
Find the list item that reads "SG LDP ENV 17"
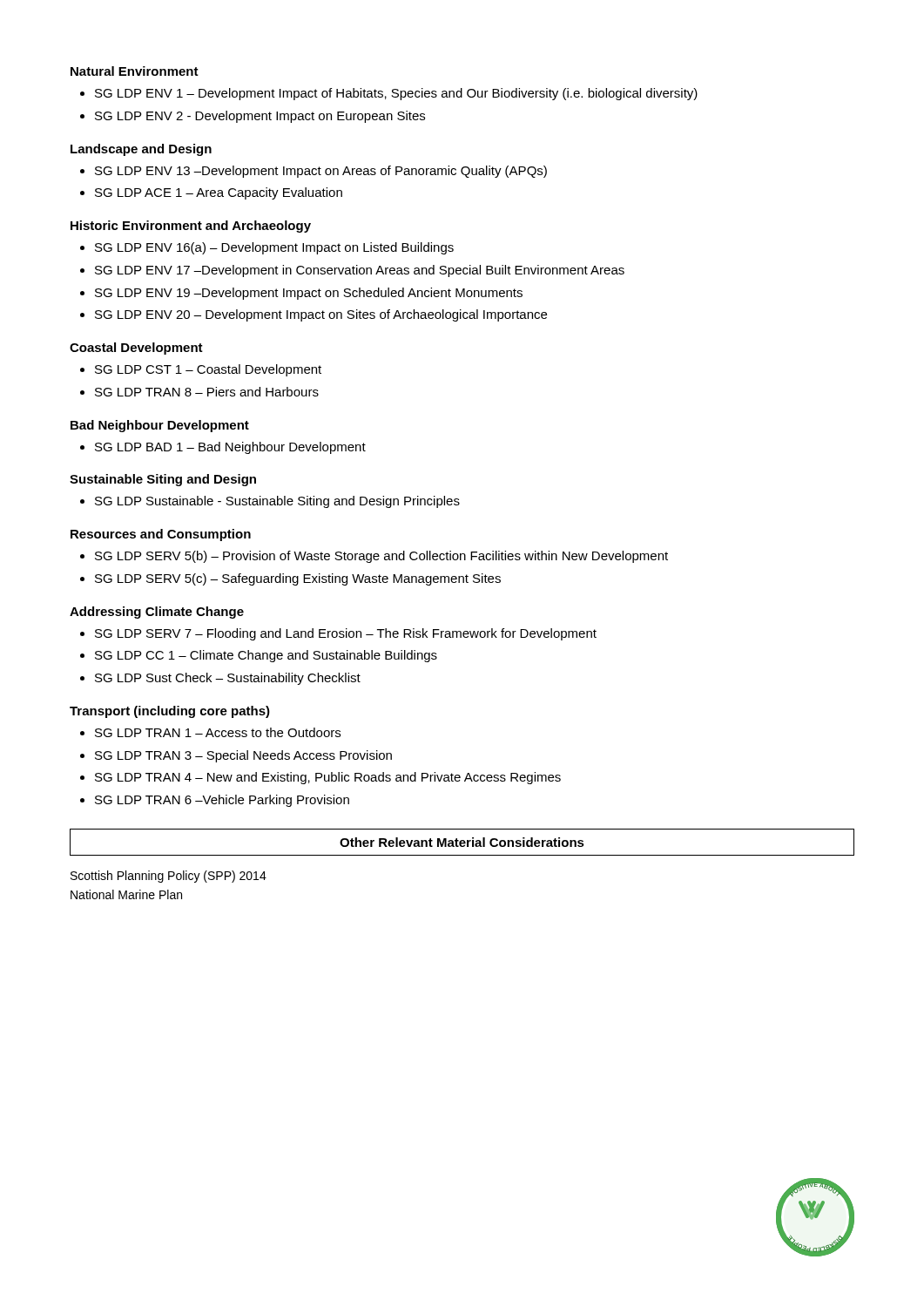tap(359, 269)
